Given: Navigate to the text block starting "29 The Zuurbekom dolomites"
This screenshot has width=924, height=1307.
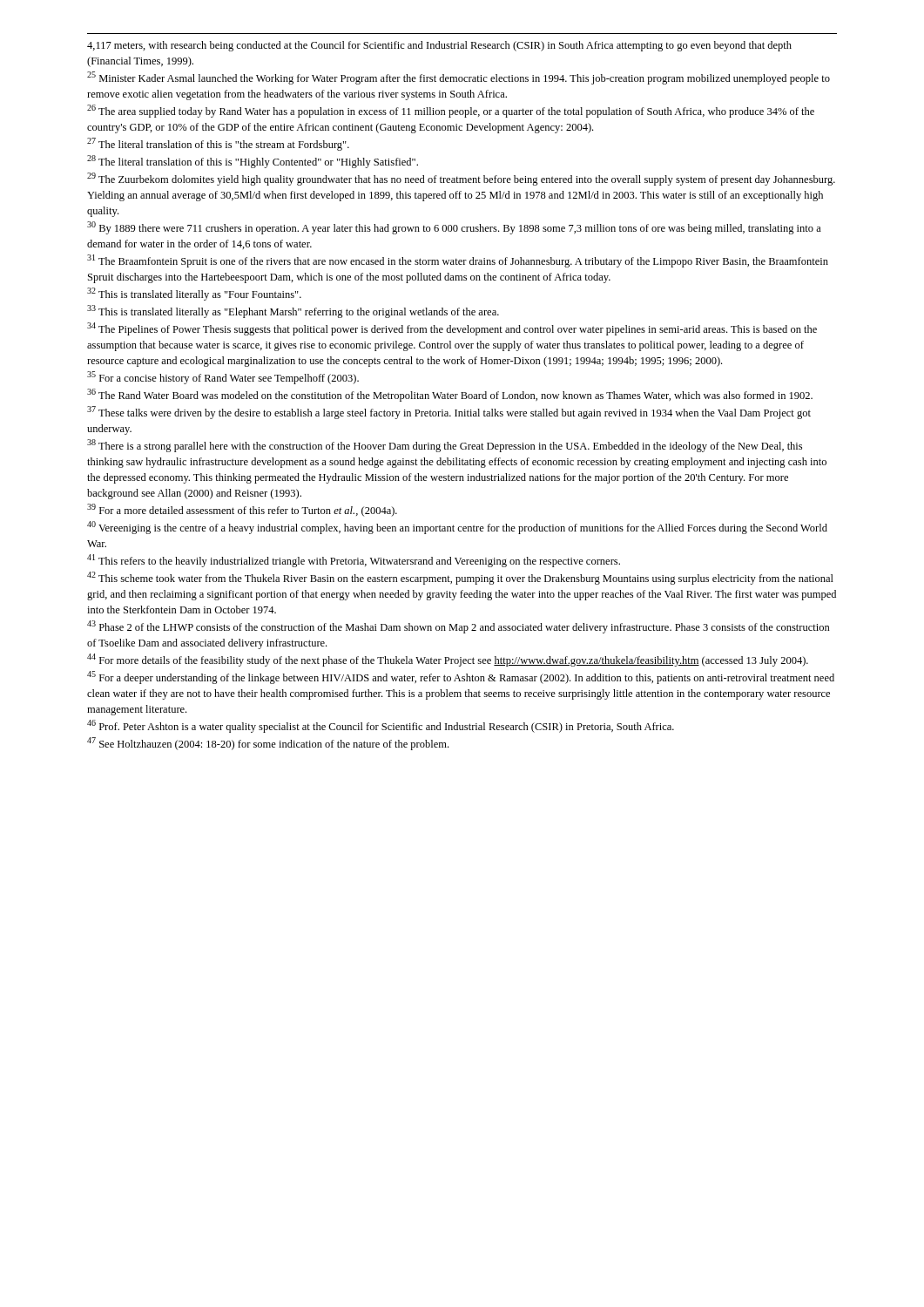Looking at the screenshot, I should point(461,194).
